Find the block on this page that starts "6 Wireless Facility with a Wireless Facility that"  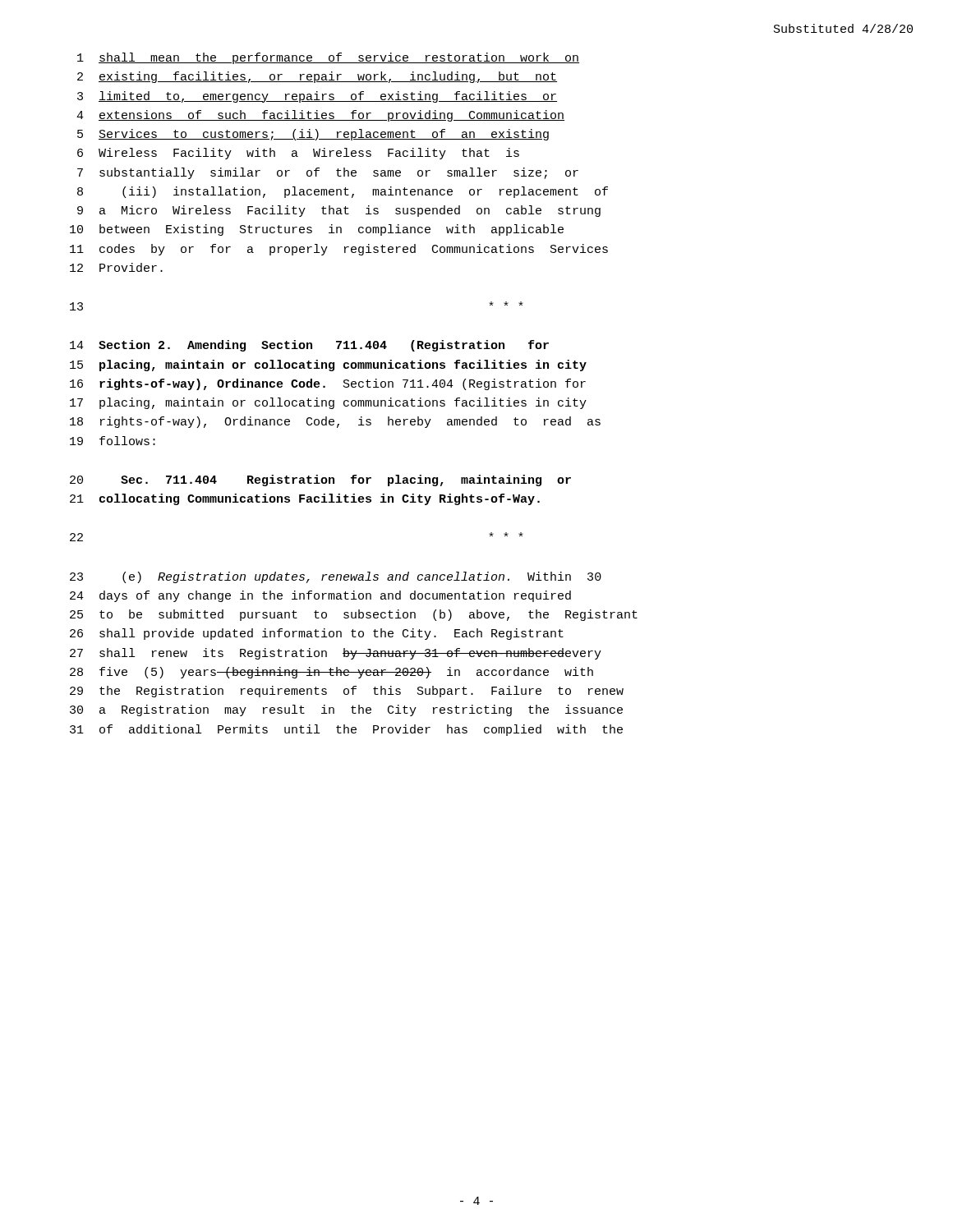pos(481,154)
